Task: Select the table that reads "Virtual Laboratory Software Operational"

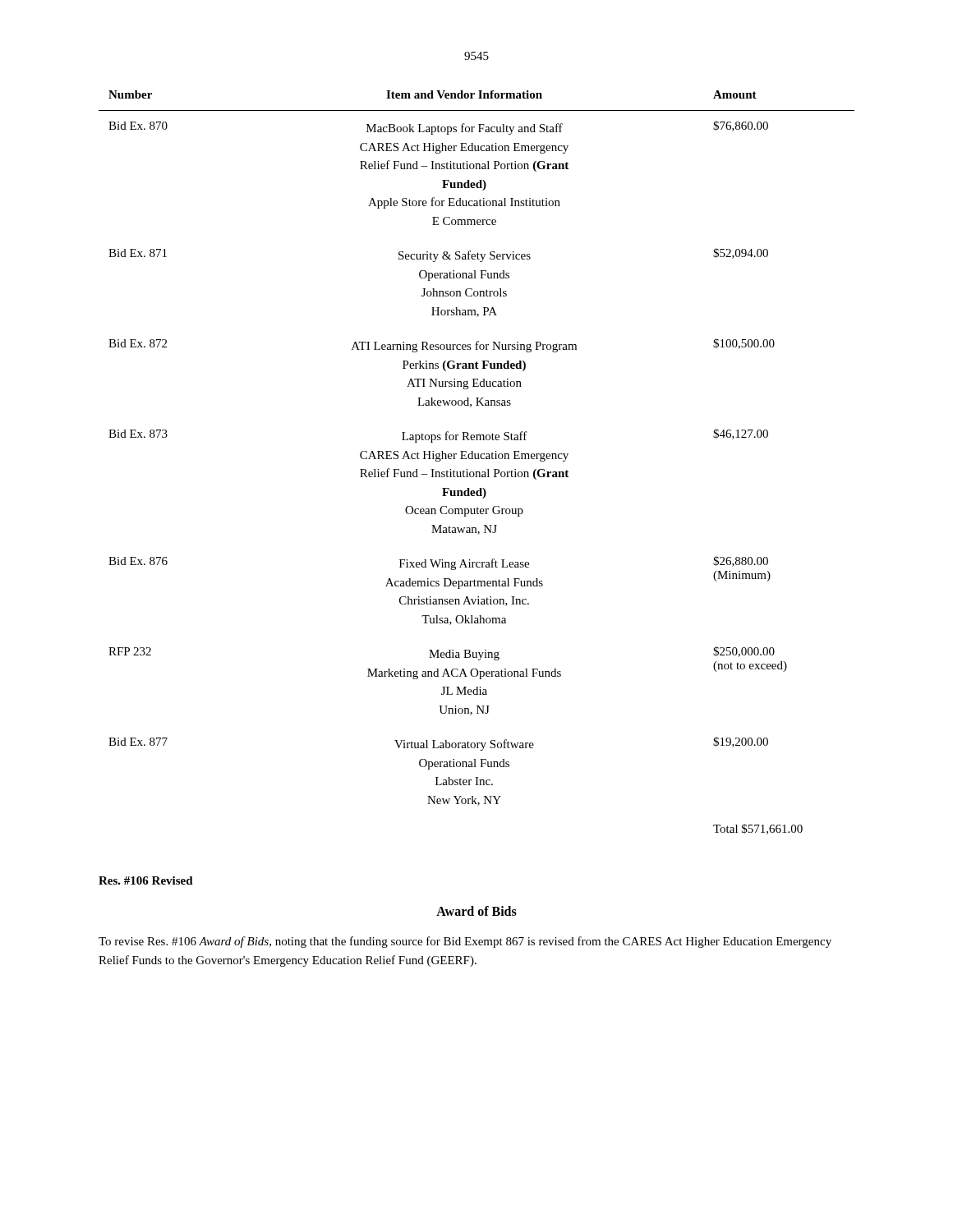Action: coord(476,464)
